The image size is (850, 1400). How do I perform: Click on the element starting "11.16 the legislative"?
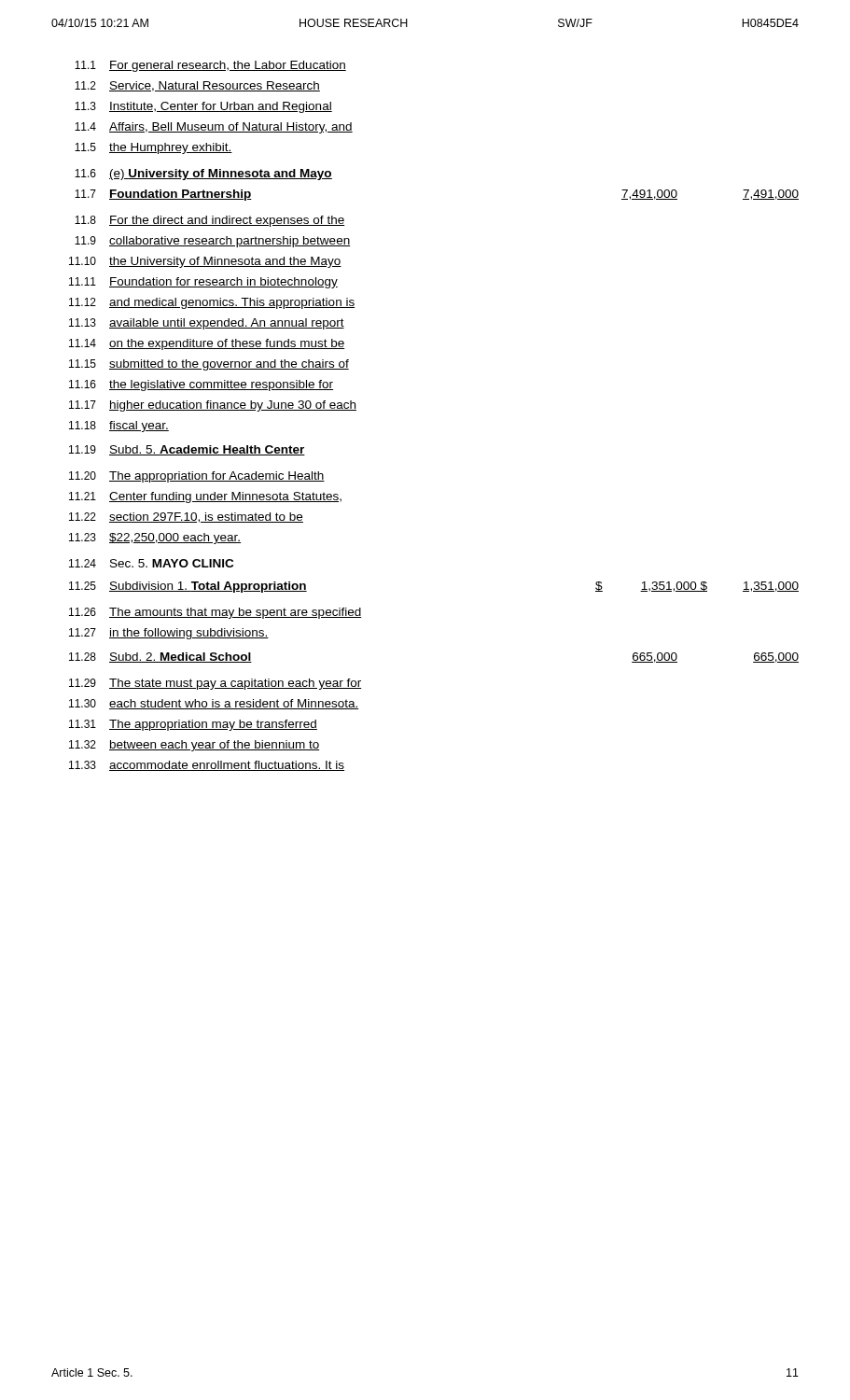pos(201,385)
